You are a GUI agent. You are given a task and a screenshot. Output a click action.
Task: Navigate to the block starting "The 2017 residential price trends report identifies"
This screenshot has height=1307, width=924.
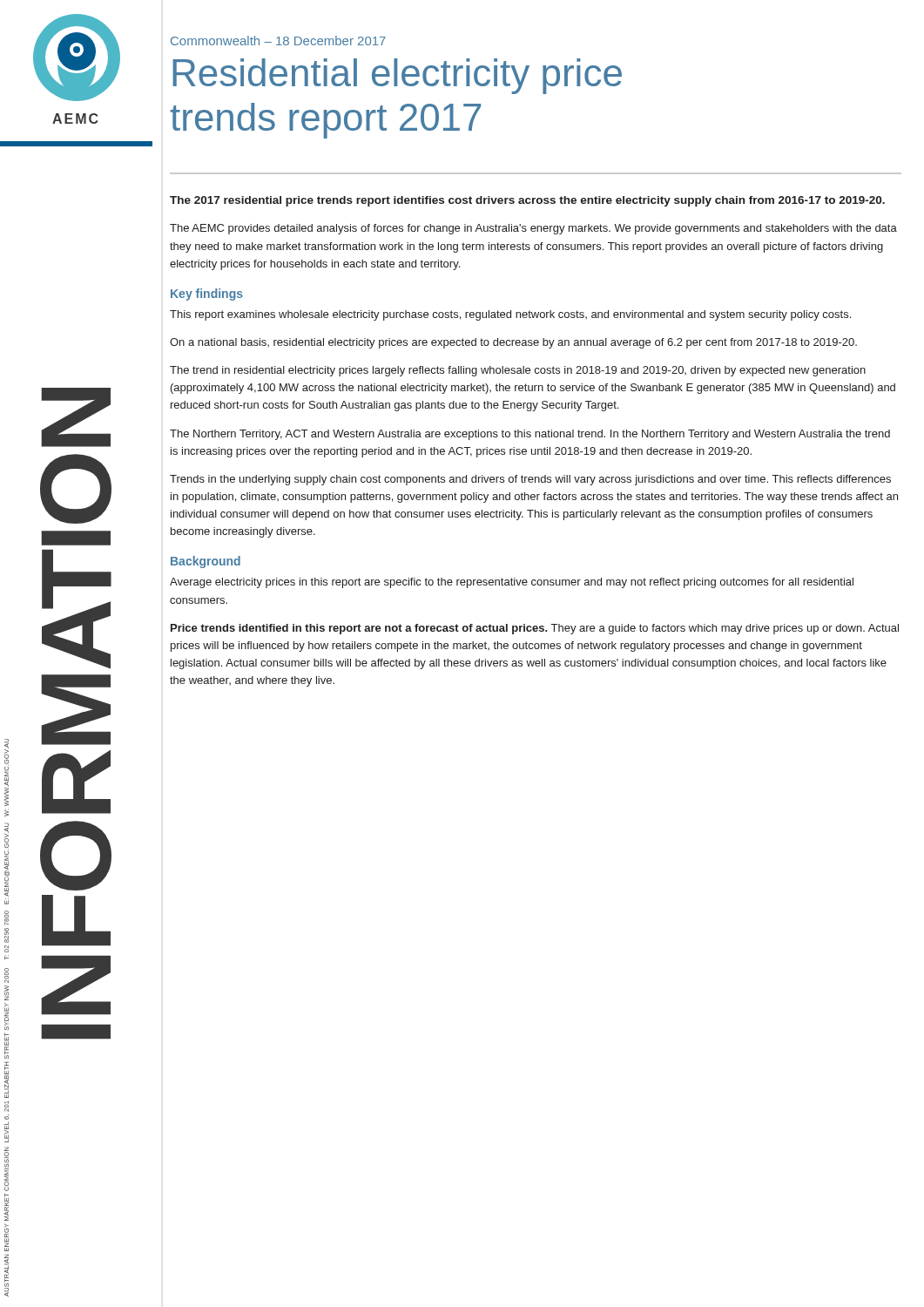528,200
